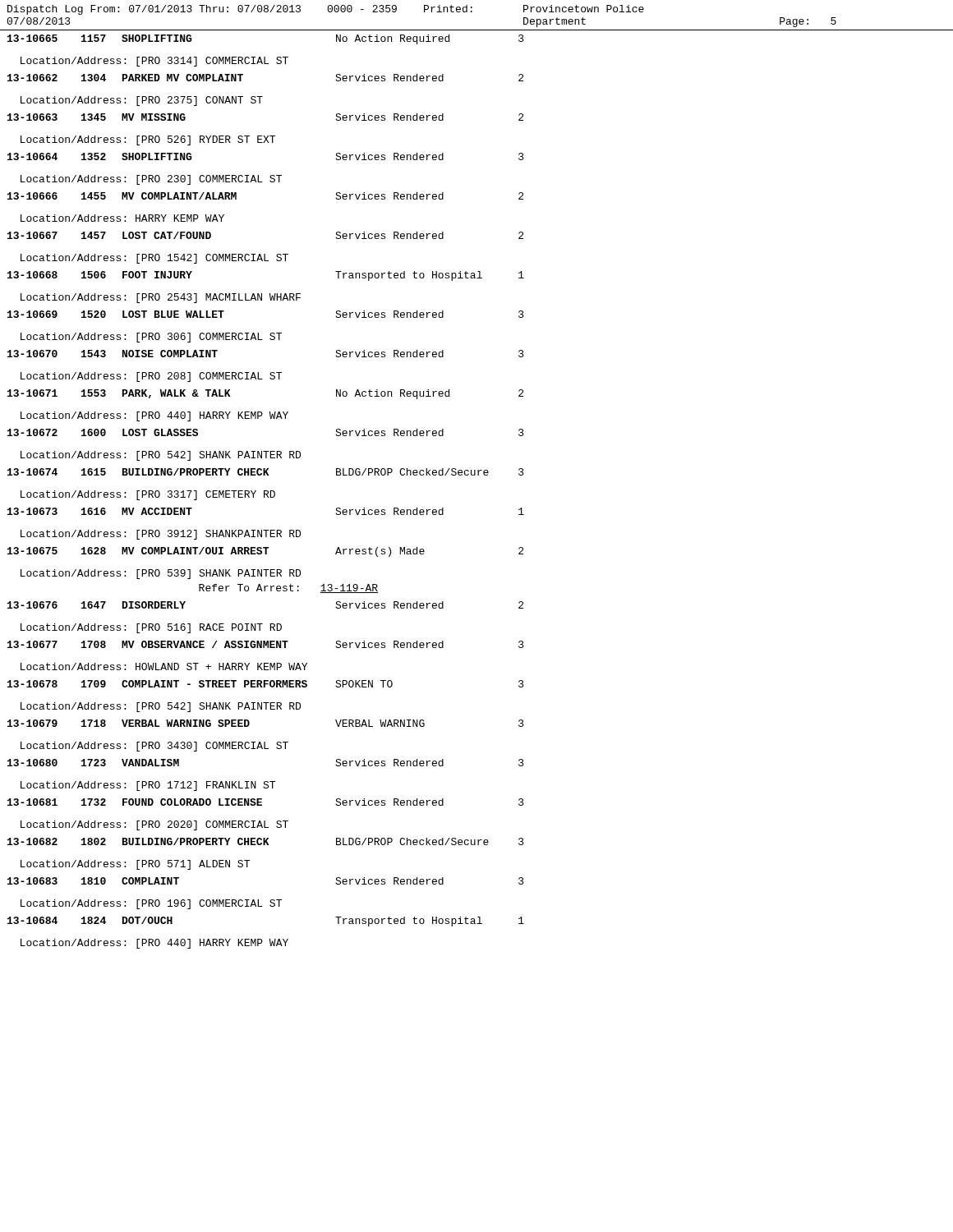953x1232 pixels.
Task: Navigate to the region starting "13-10662 1304 PARKED MV COMPLAINT Services Rendered 2"
Action: (29, 78)
